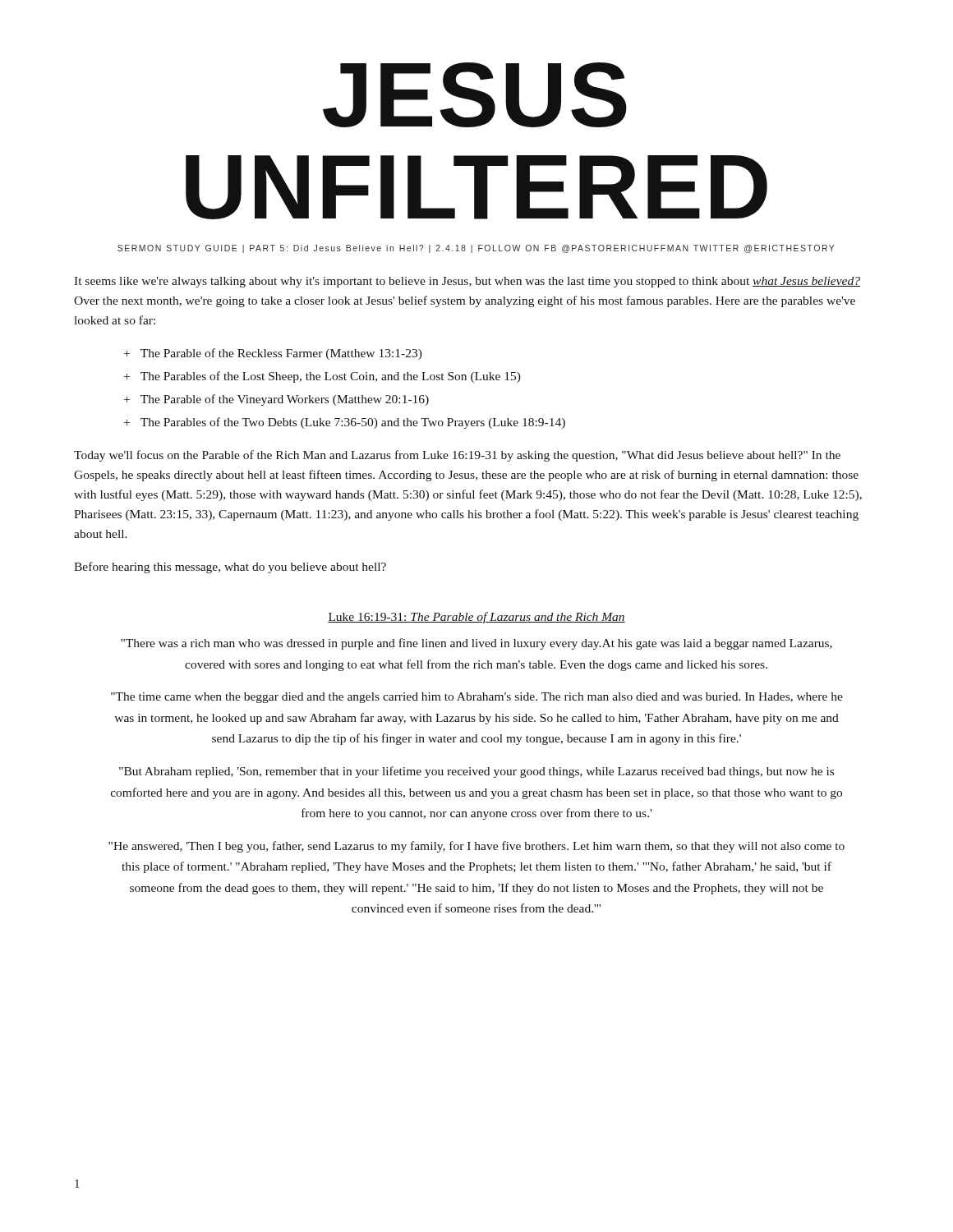Image resolution: width=953 pixels, height=1232 pixels.
Task: Find the block on this page that starts ""There was a rich man who was"
Action: [476, 653]
